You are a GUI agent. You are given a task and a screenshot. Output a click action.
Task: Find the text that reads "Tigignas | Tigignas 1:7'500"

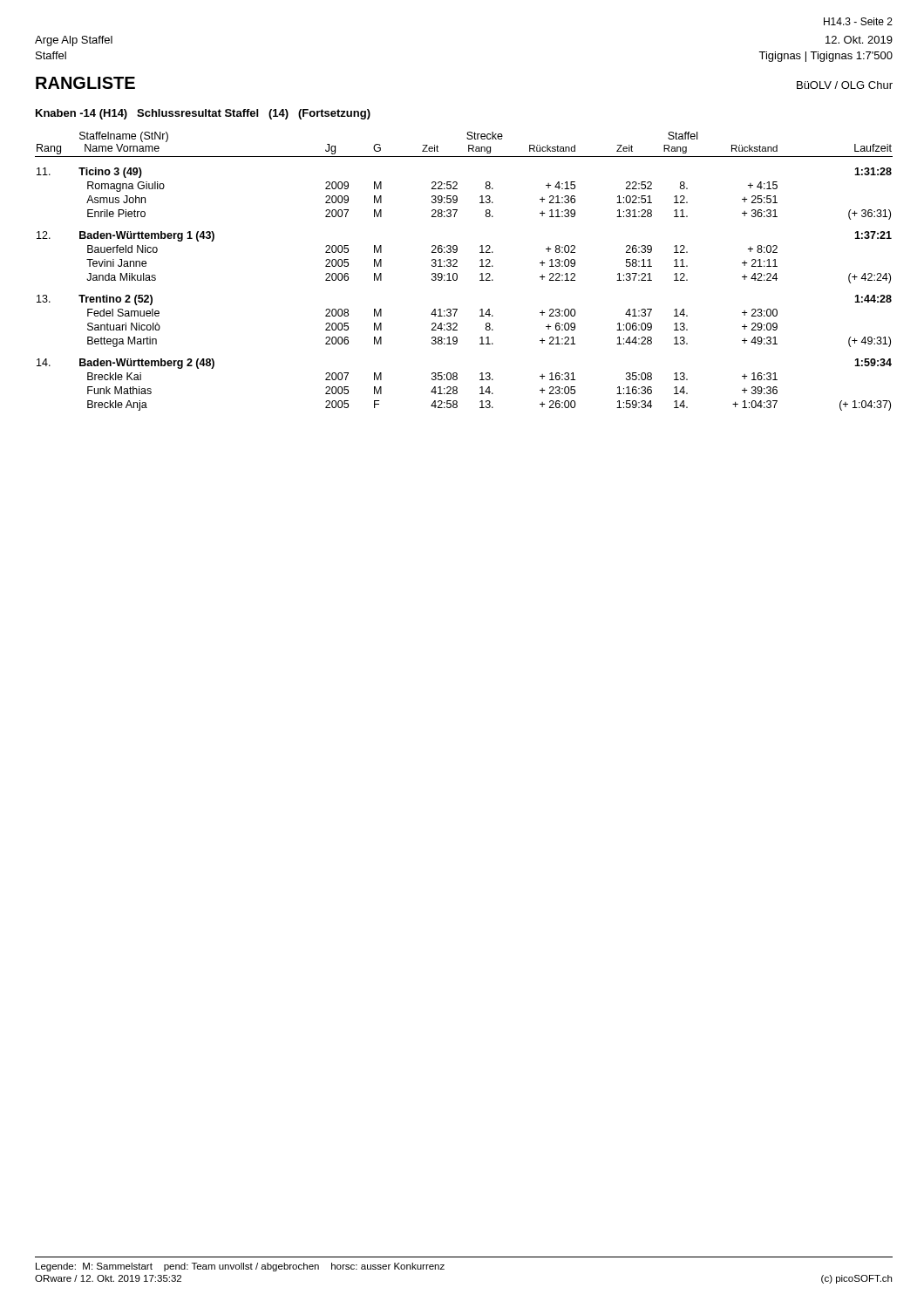click(826, 55)
